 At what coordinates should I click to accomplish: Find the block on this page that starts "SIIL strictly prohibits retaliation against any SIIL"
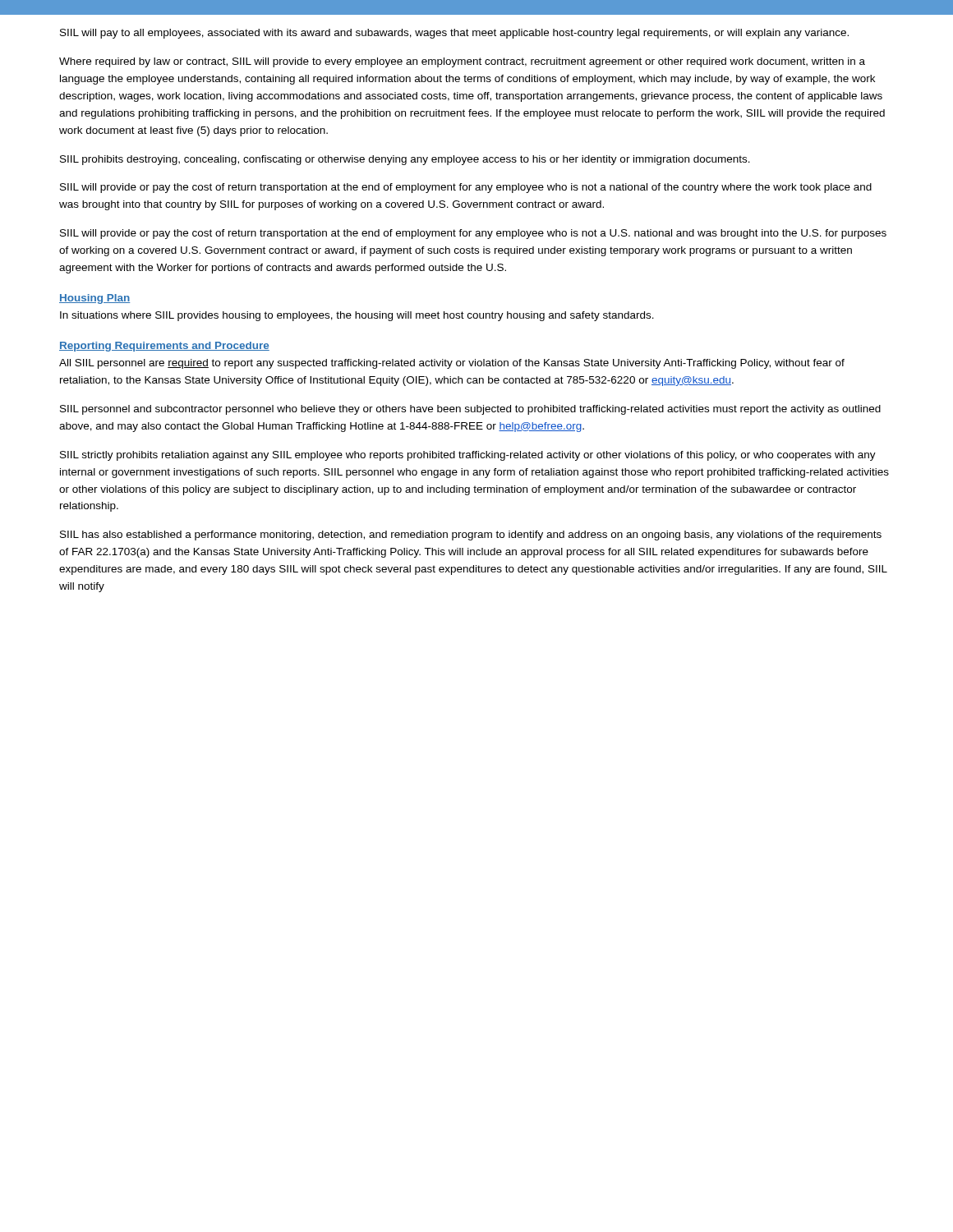point(474,480)
